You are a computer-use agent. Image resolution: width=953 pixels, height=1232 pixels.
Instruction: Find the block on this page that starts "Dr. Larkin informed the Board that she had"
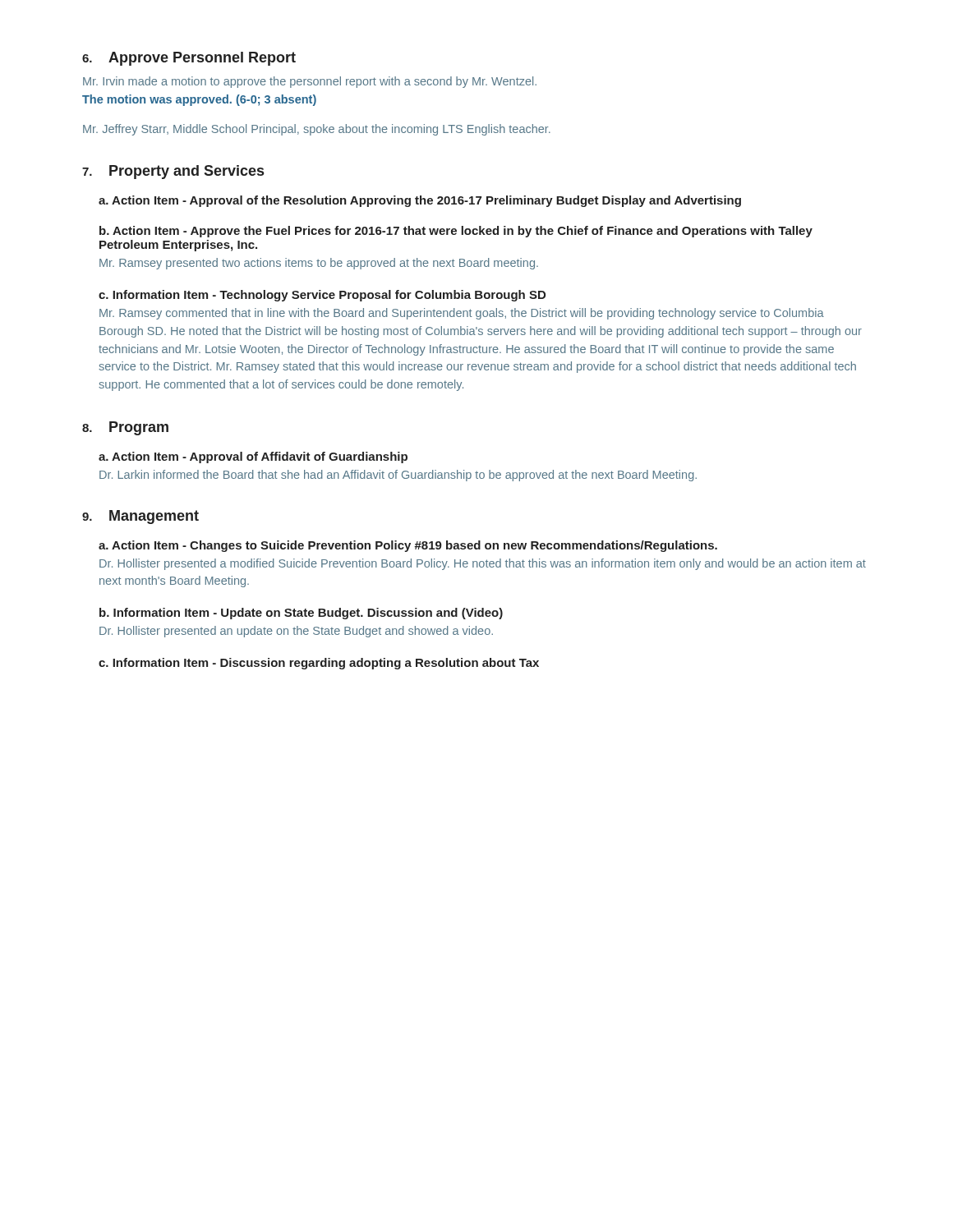pyautogui.click(x=398, y=475)
